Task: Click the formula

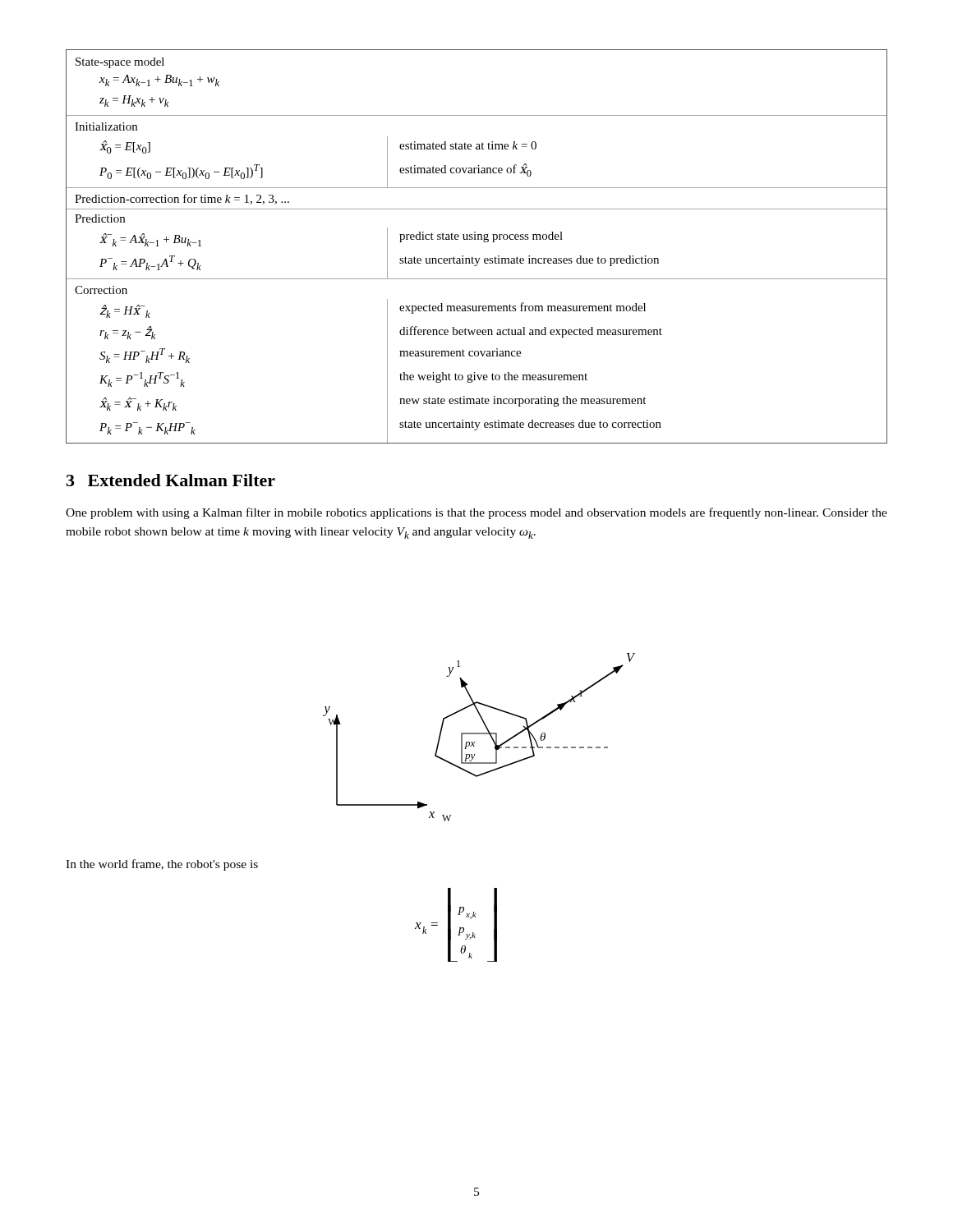Action: click(476, 925)
